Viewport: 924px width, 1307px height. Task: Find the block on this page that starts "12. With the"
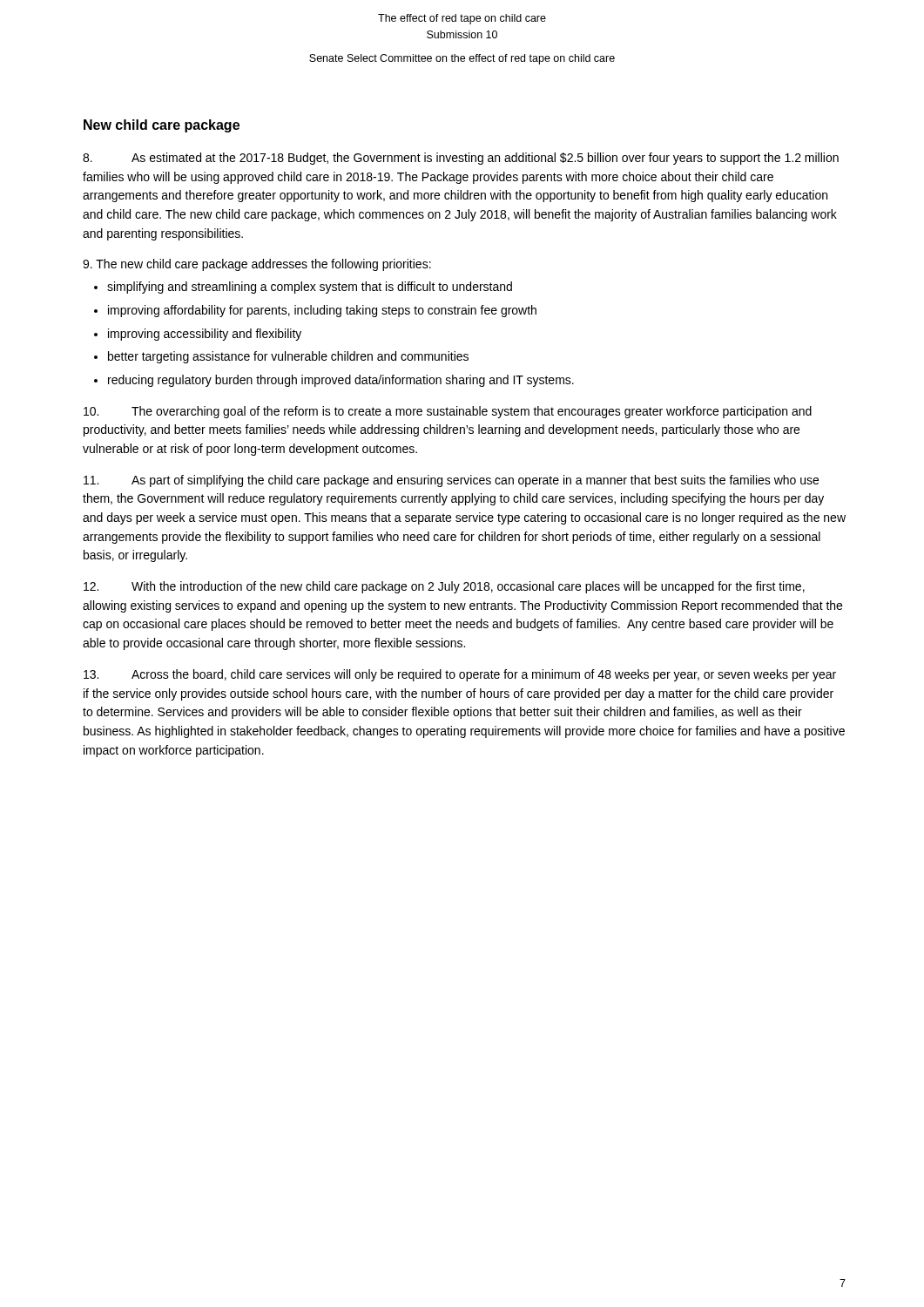pyautogui.click(x=463, y=614)
